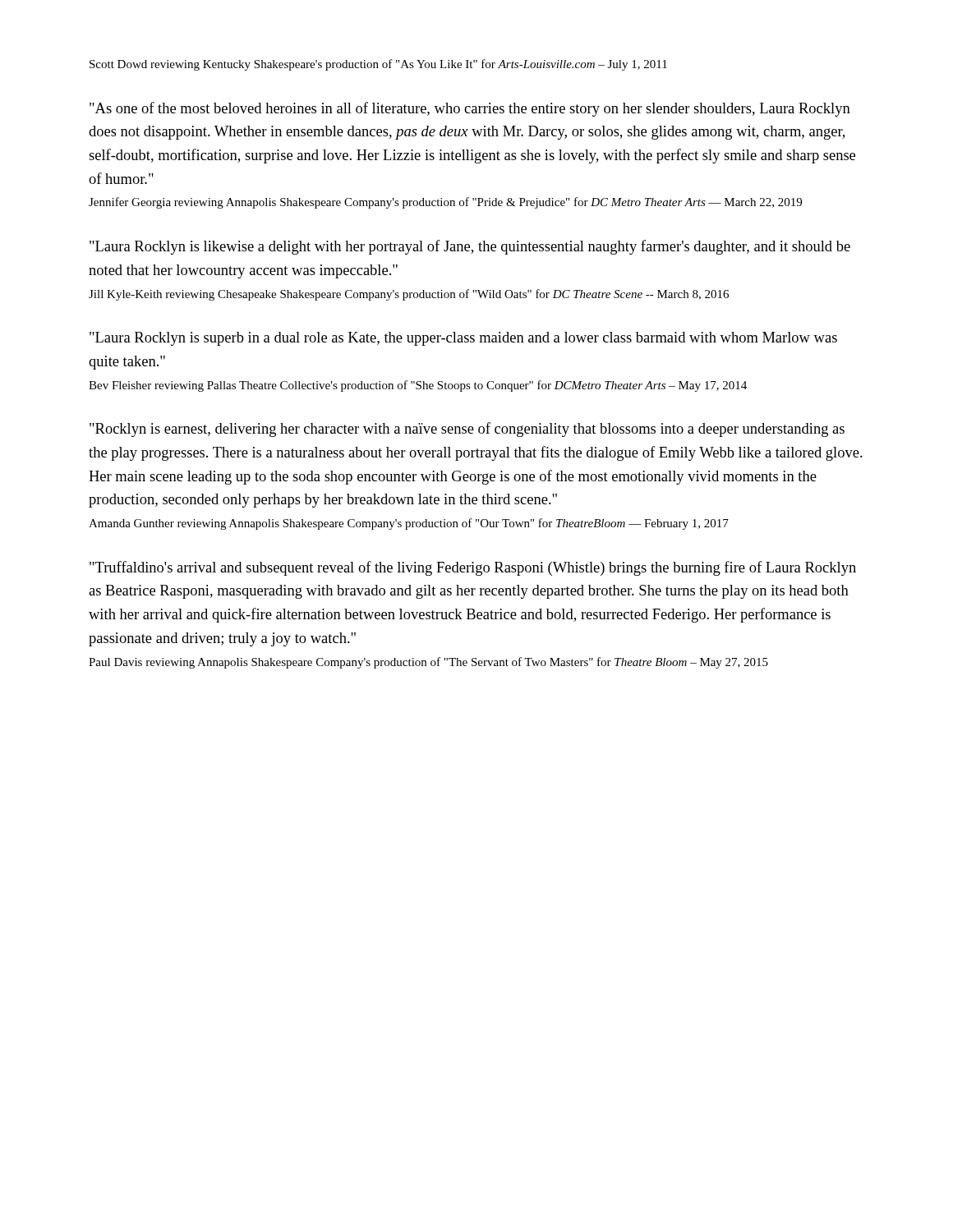The height and width of the screenshot is (1232, 953).
Task: Select the text block that says "Bev Fleisher reviewing Pallas Theatre Collective's production"
Action: (418, 385)
